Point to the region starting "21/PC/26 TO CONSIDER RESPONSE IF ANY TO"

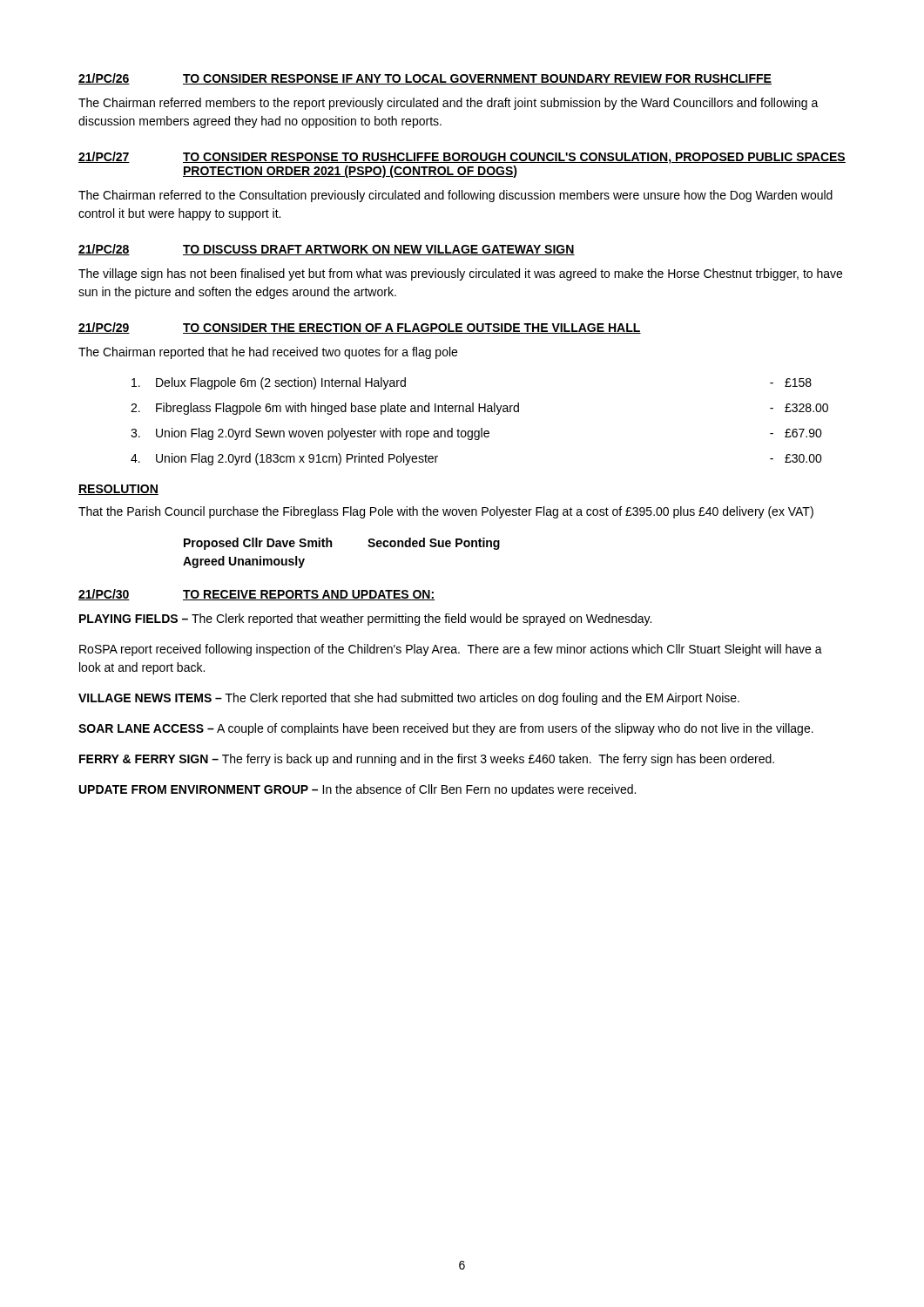(x=425, y=78)
